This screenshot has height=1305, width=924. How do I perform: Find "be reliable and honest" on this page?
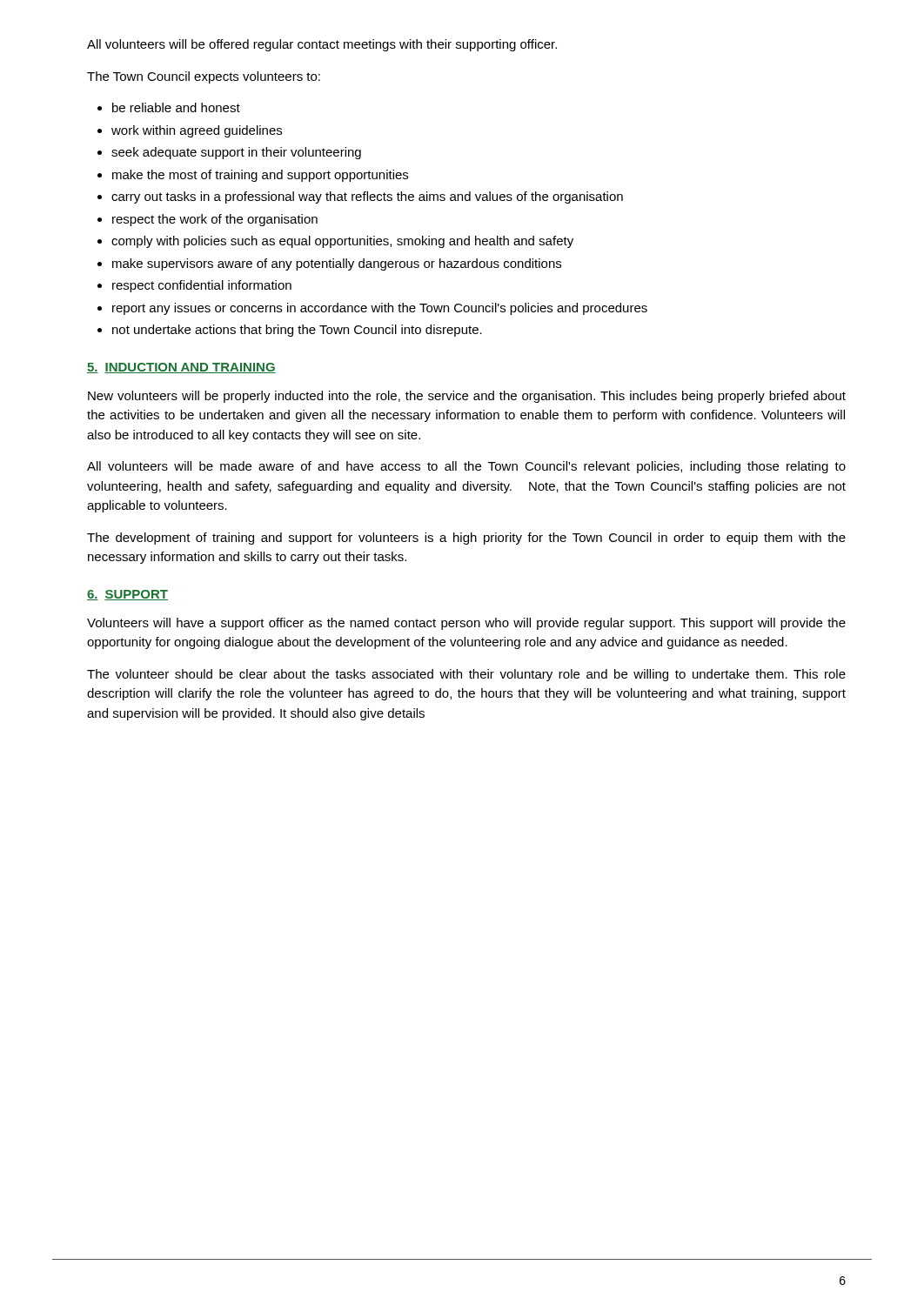pyautogui.click(x=176, y=107)
